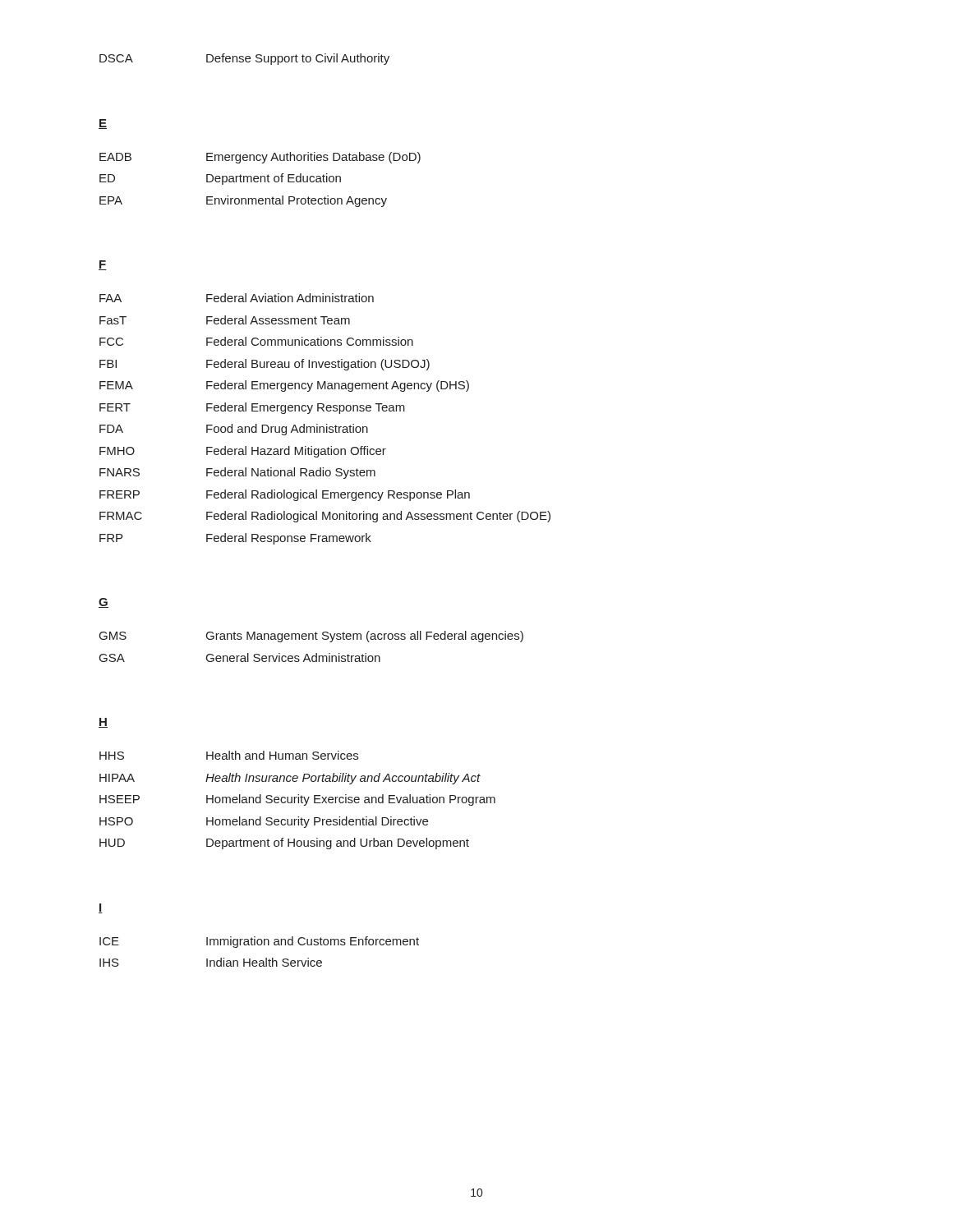The image size is (953, 1232).
Task: Find the block on this page that starts "DSCA Defense Support to Civil"
Action: [244, 59]
